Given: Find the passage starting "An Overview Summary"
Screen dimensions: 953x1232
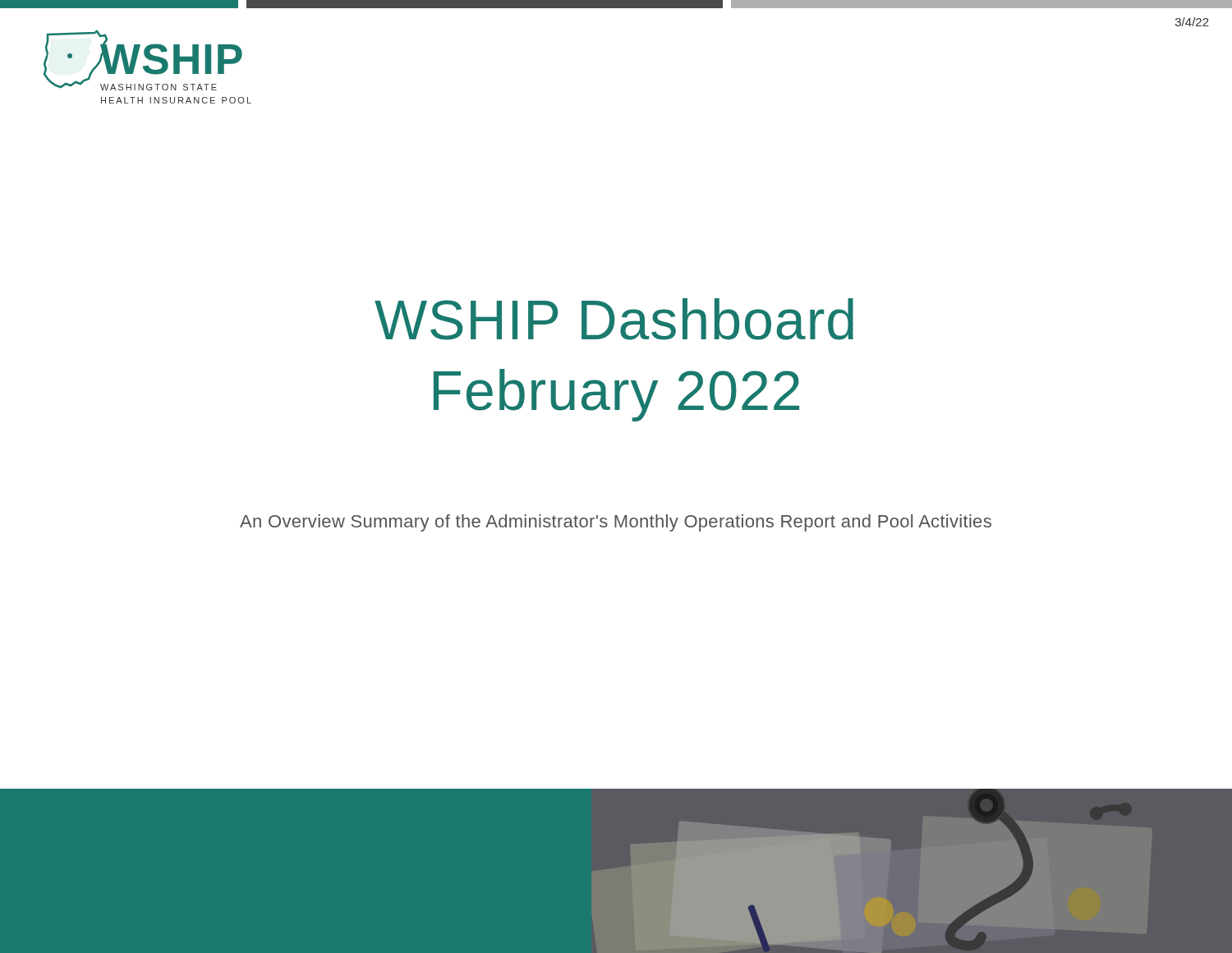Looking at the screenshot, I should point(616,521).
